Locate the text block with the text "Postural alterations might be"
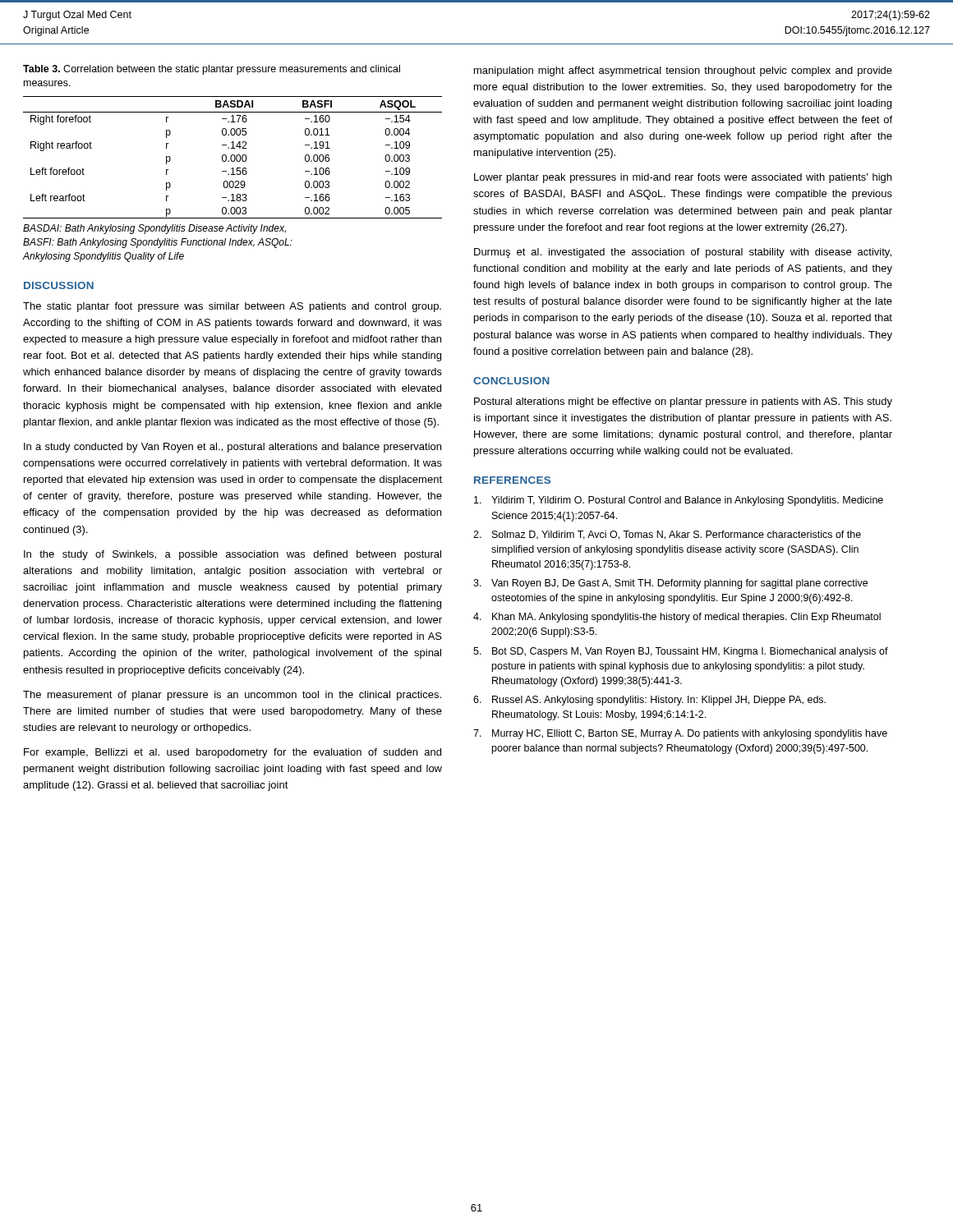Viewport: 953px width, 1232px height. pyautogui.click(x=683, y=426)
